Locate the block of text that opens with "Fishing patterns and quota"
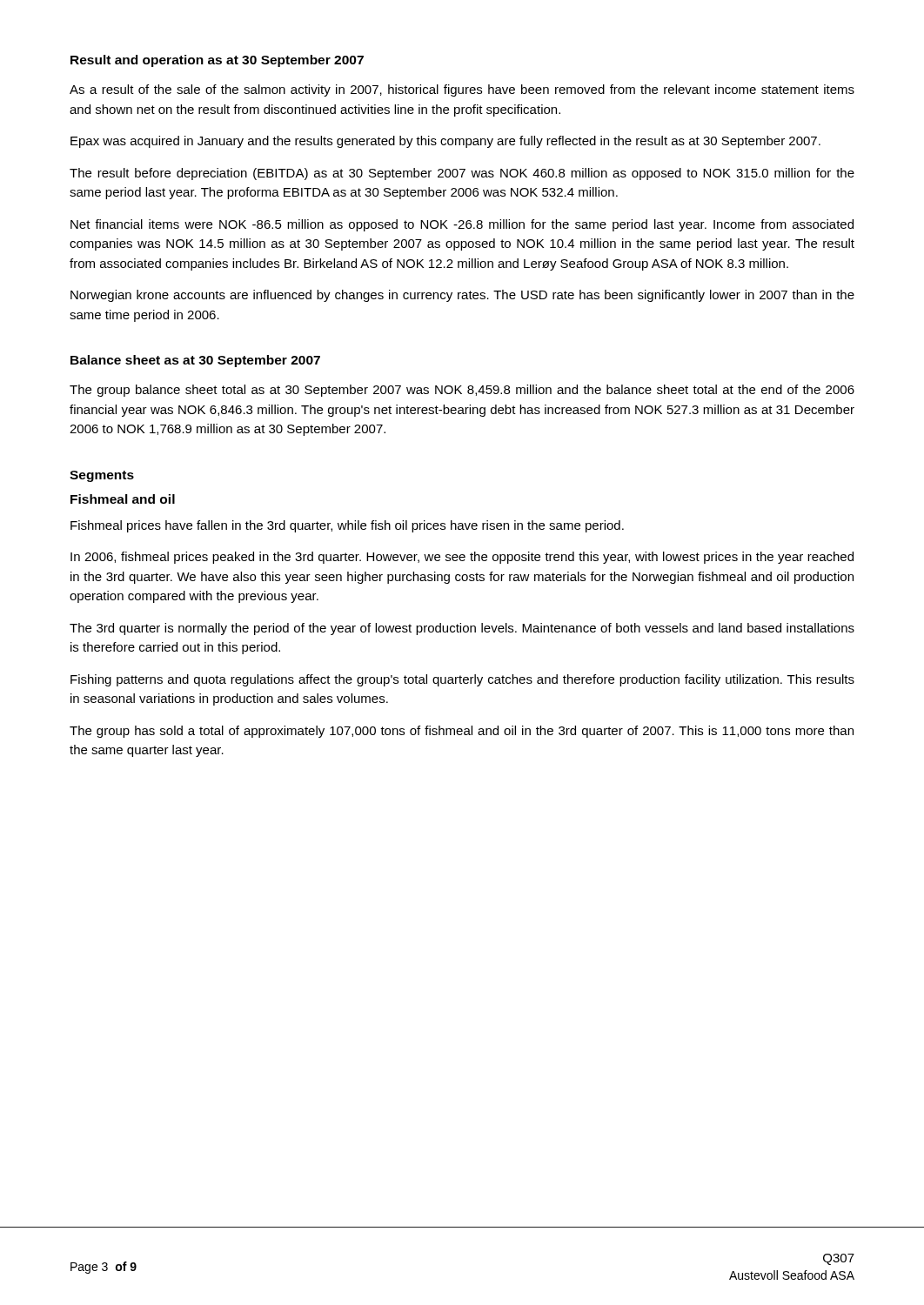This screenshot has height=1305, width=924. [x=462, y=689]
